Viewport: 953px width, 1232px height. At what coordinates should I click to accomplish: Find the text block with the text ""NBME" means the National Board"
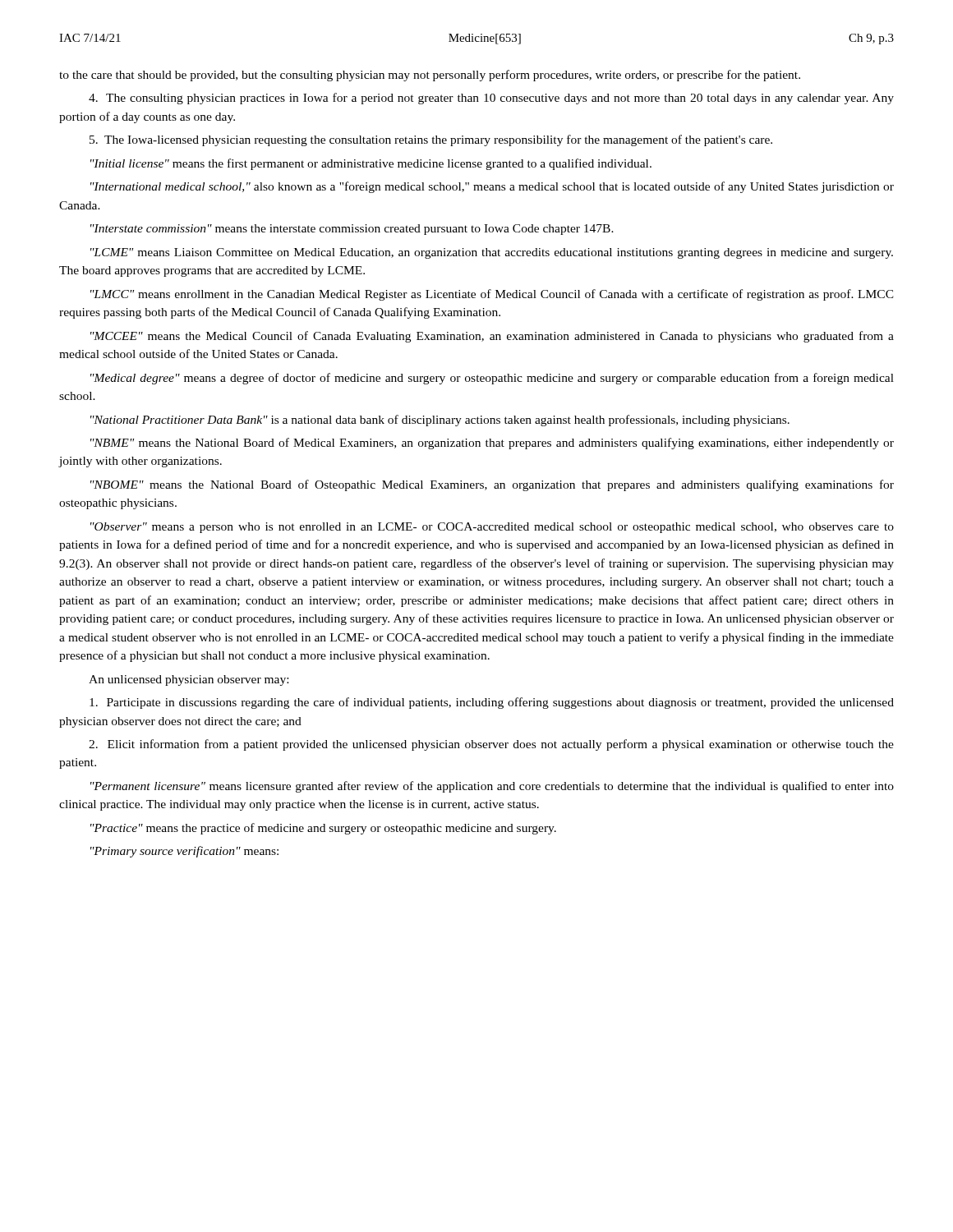[x=476, y=452]
